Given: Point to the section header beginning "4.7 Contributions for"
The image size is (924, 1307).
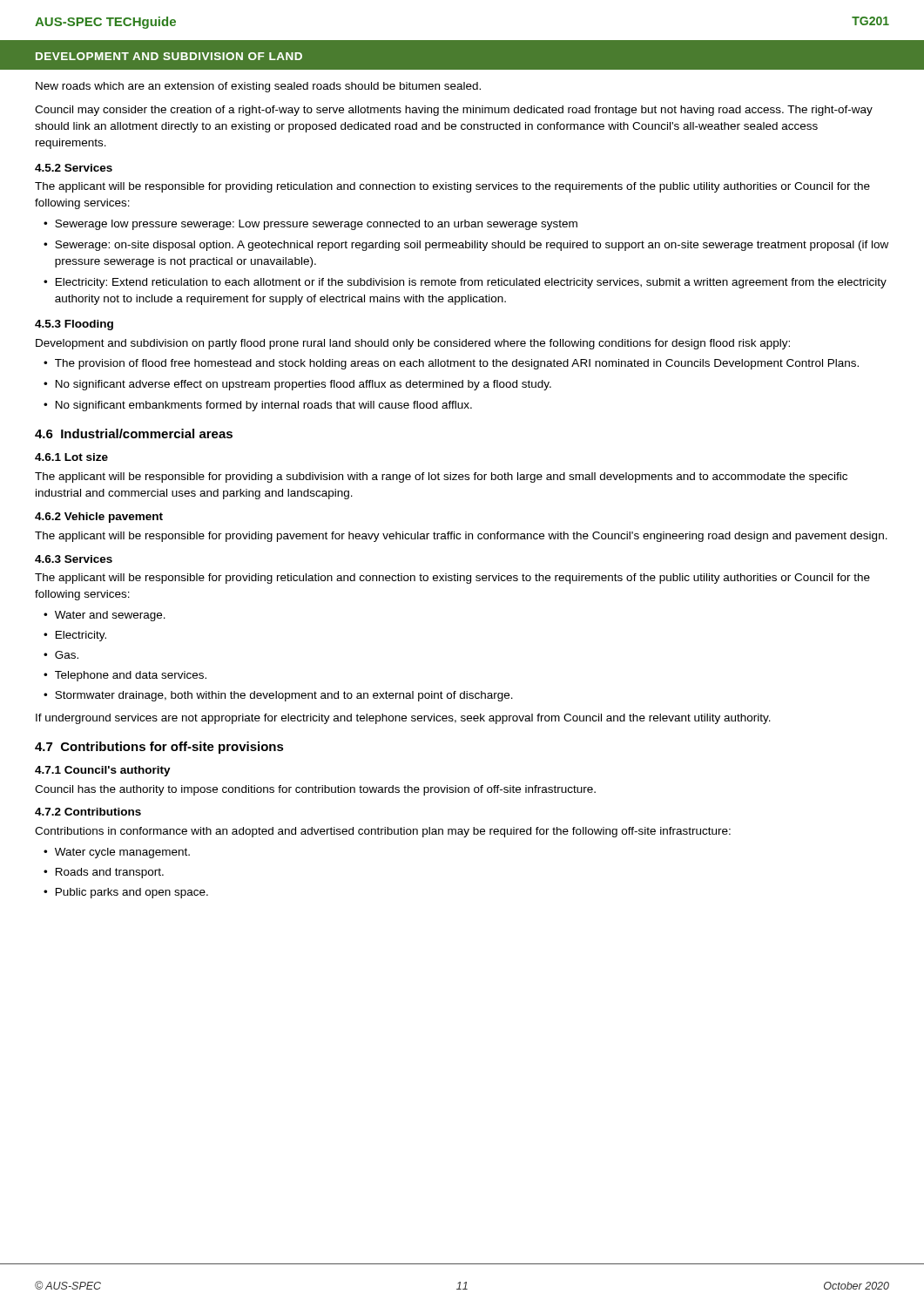Looking at the screenshot, I should (159, 746).
